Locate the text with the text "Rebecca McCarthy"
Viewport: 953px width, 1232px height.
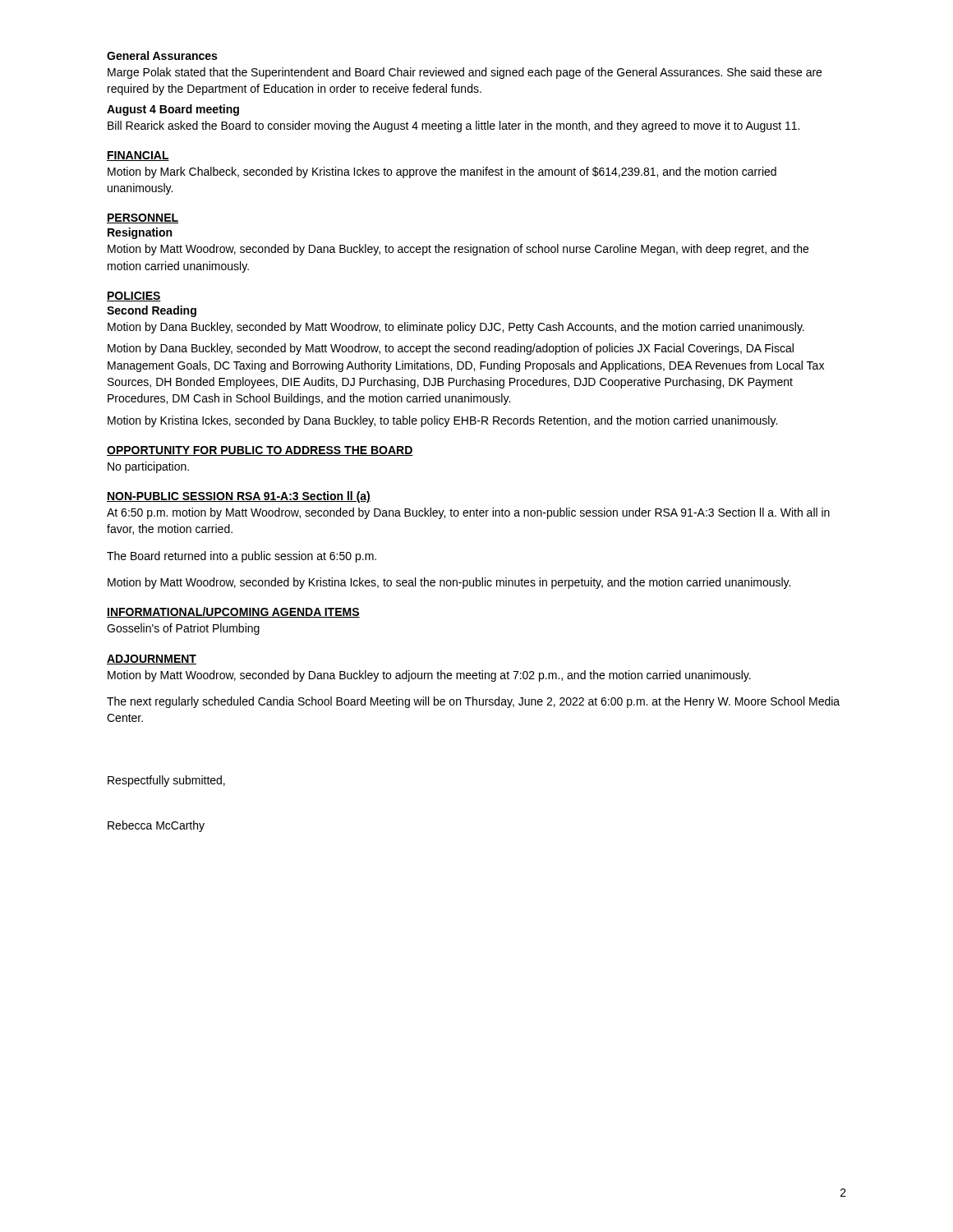156,825
